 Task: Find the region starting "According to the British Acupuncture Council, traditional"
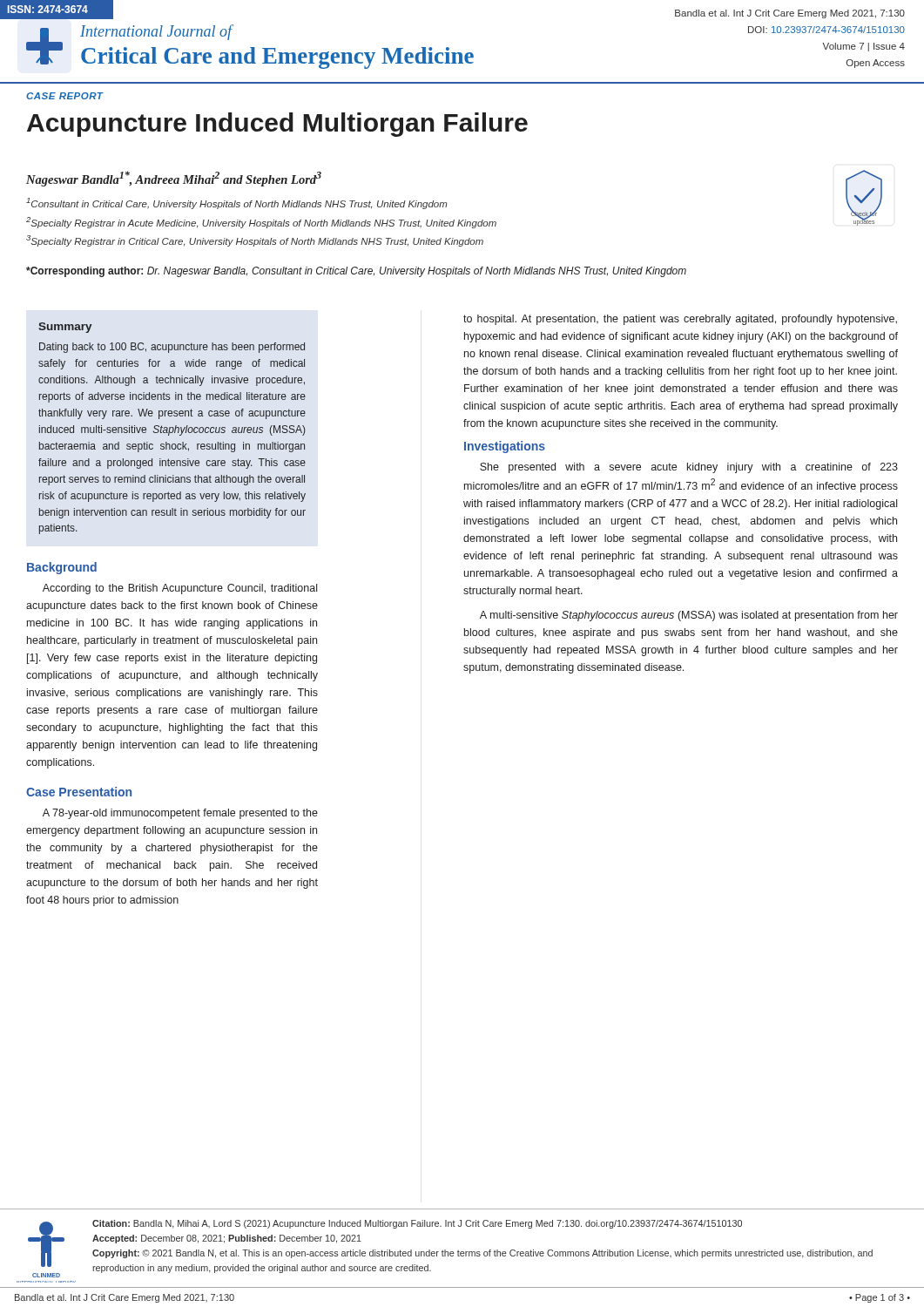(x=172, y=676)
